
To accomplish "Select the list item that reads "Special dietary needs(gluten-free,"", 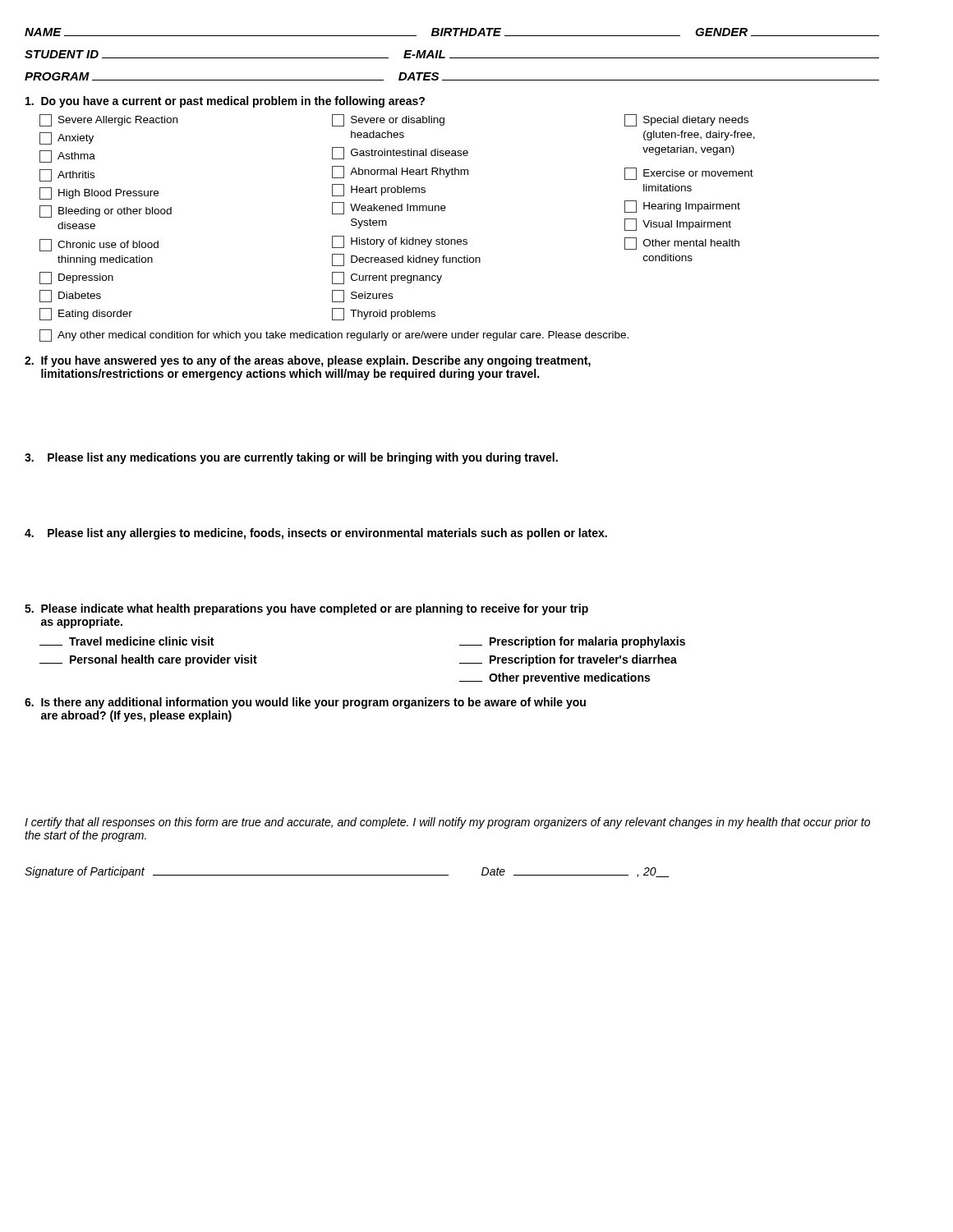I will coord(752,135).
